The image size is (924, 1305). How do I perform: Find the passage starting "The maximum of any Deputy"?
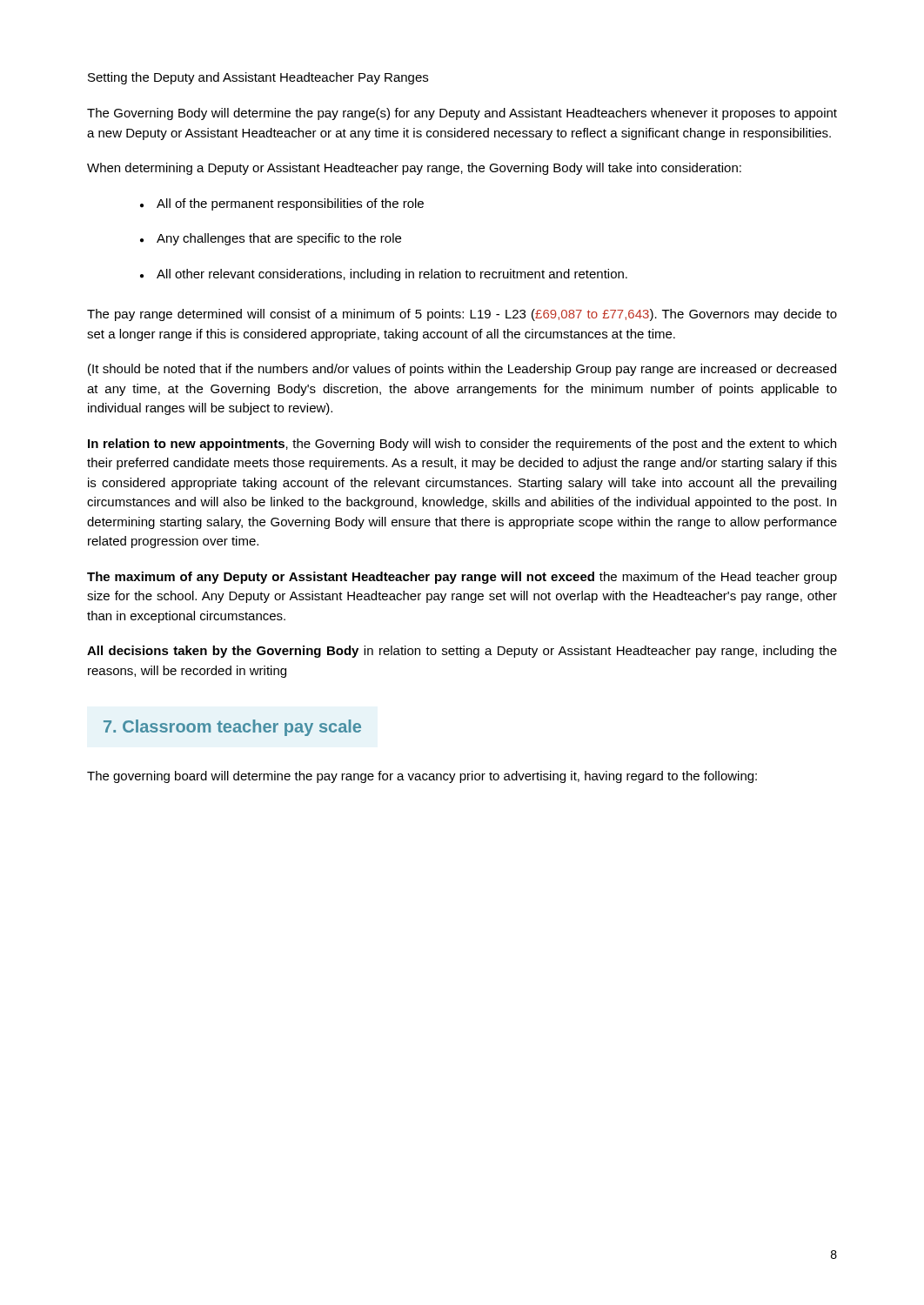[462, 596]
